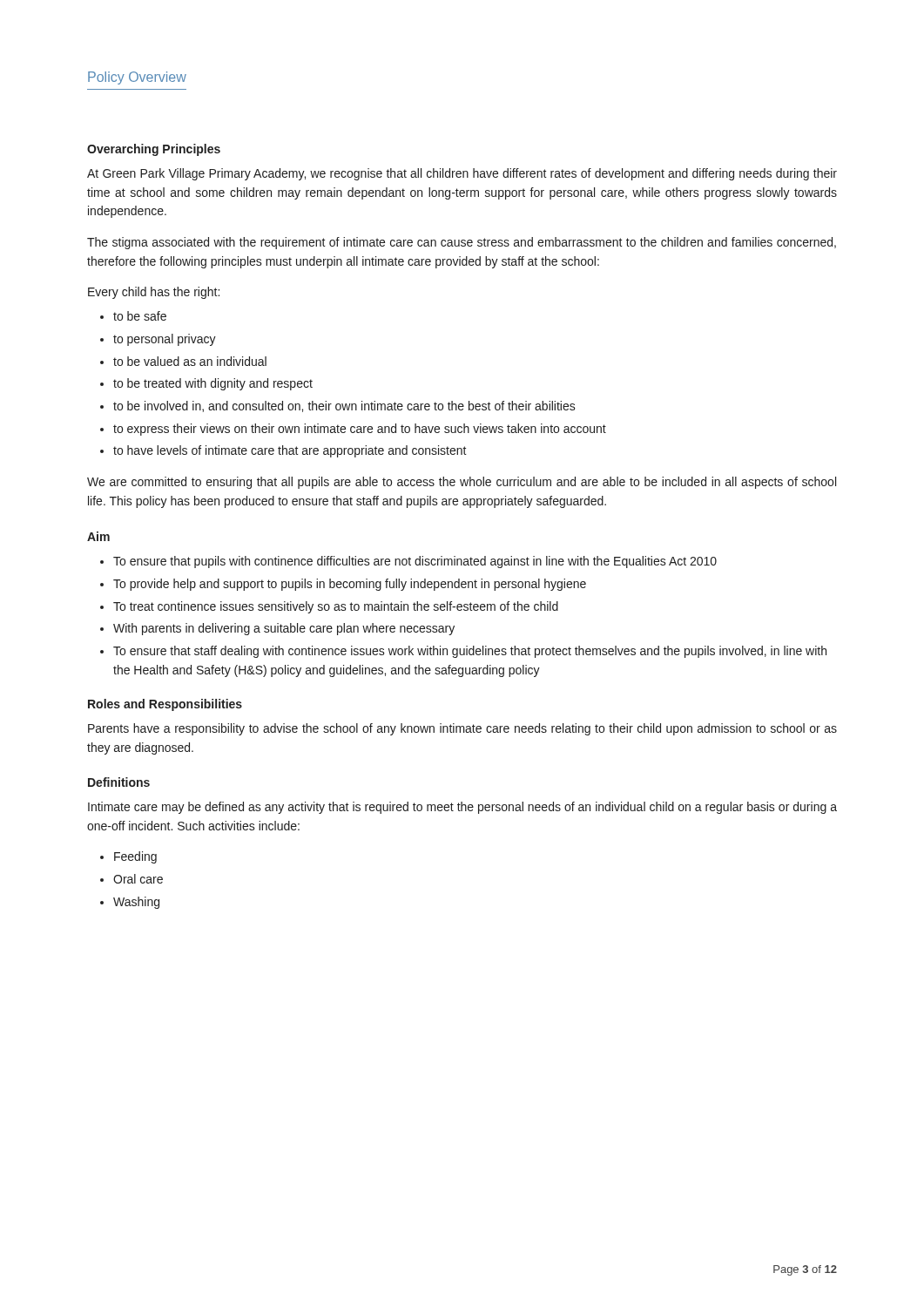Find the text block containing "Parents have a responsibility to"
This screenshot has height=1307, width=924.
(462, 738)
